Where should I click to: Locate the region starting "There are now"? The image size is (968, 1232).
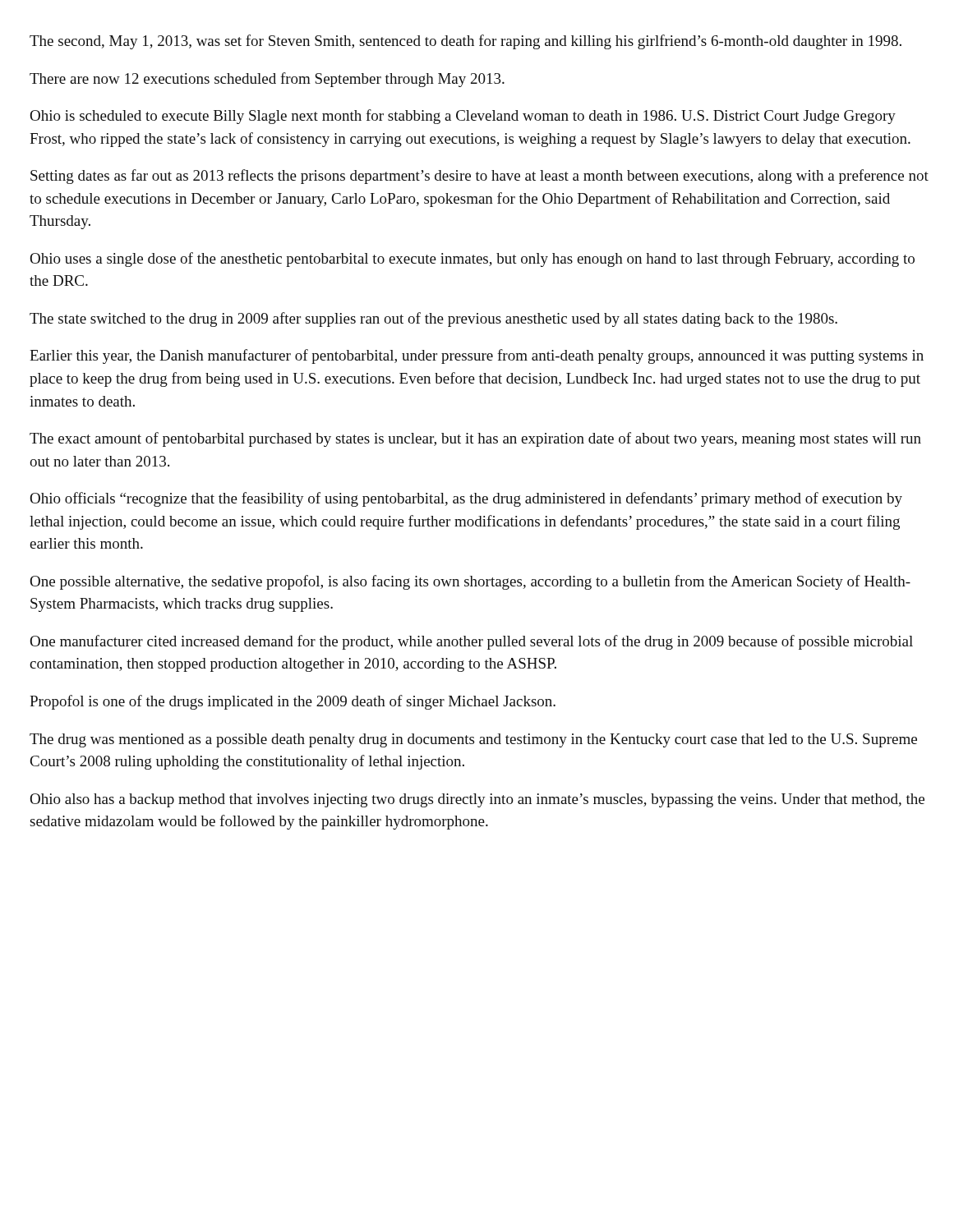(267, 78)
